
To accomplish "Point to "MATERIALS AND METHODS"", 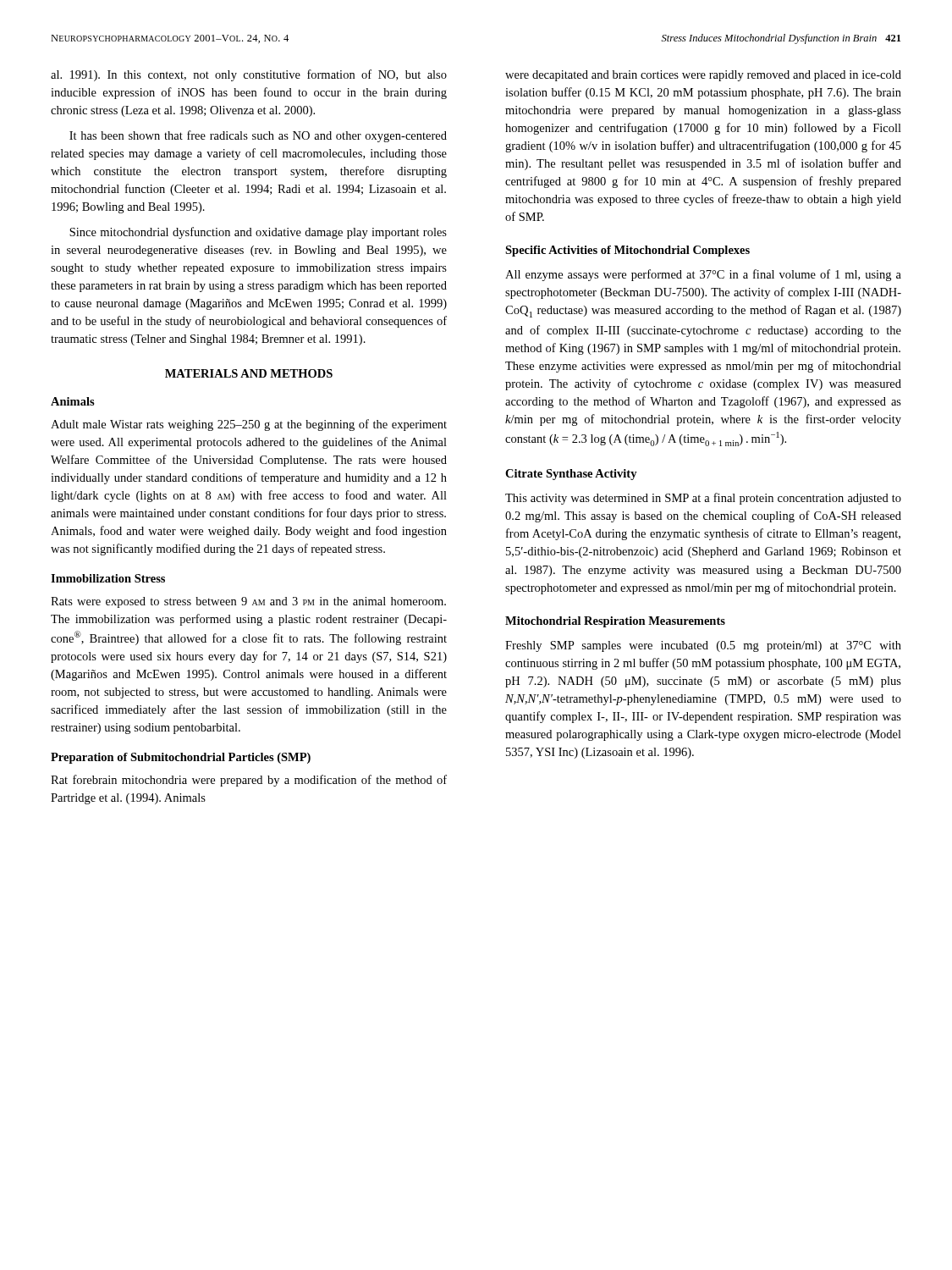I will tap(249, 374).
